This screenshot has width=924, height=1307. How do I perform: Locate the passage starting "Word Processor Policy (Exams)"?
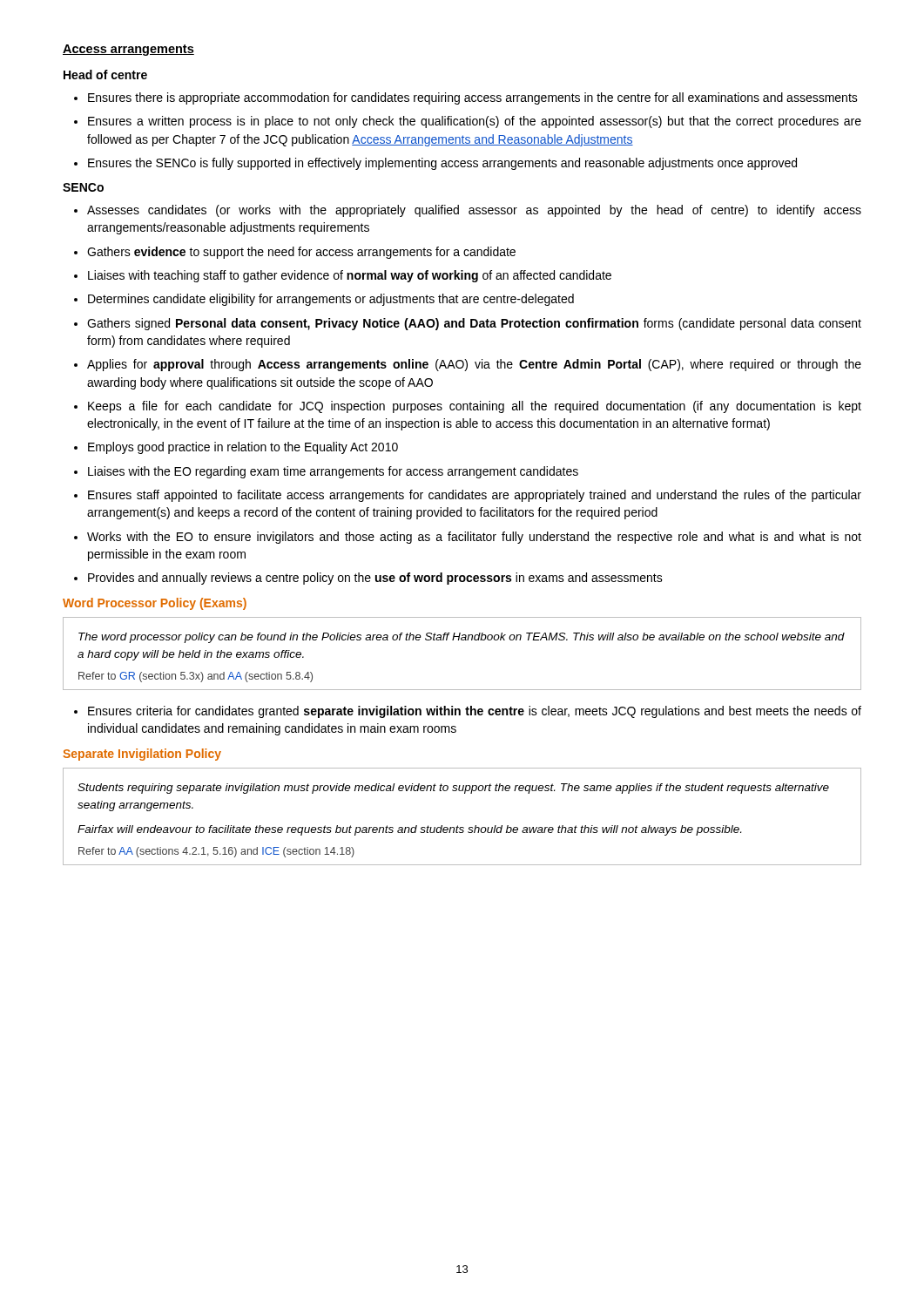tap(155, 603)
